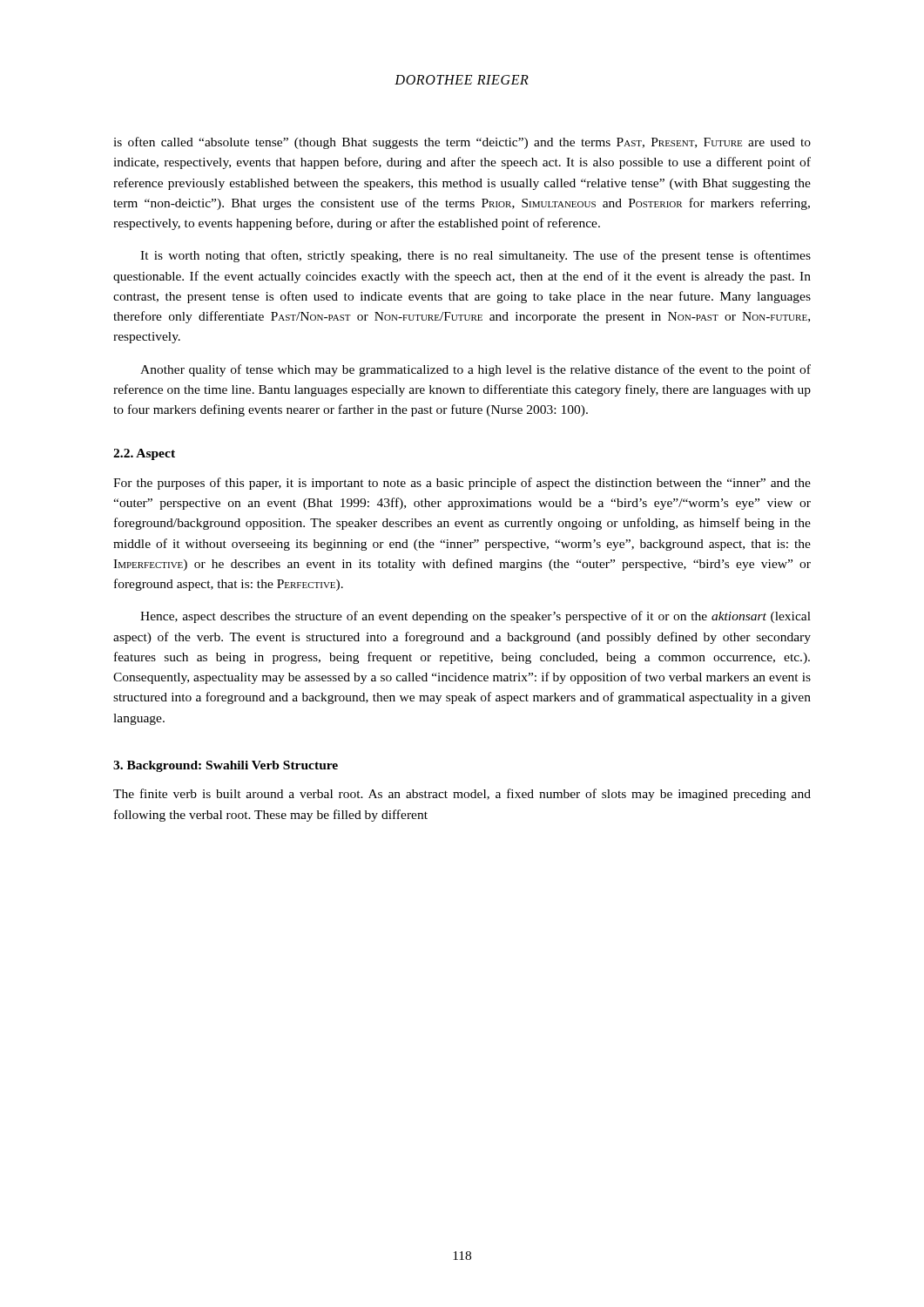Image resolution: width=924 pixels, height=1307 pixels.
Task: Find the block starting "is often called “absolute tense” (though Bhat"
Action: click(462, 182)
